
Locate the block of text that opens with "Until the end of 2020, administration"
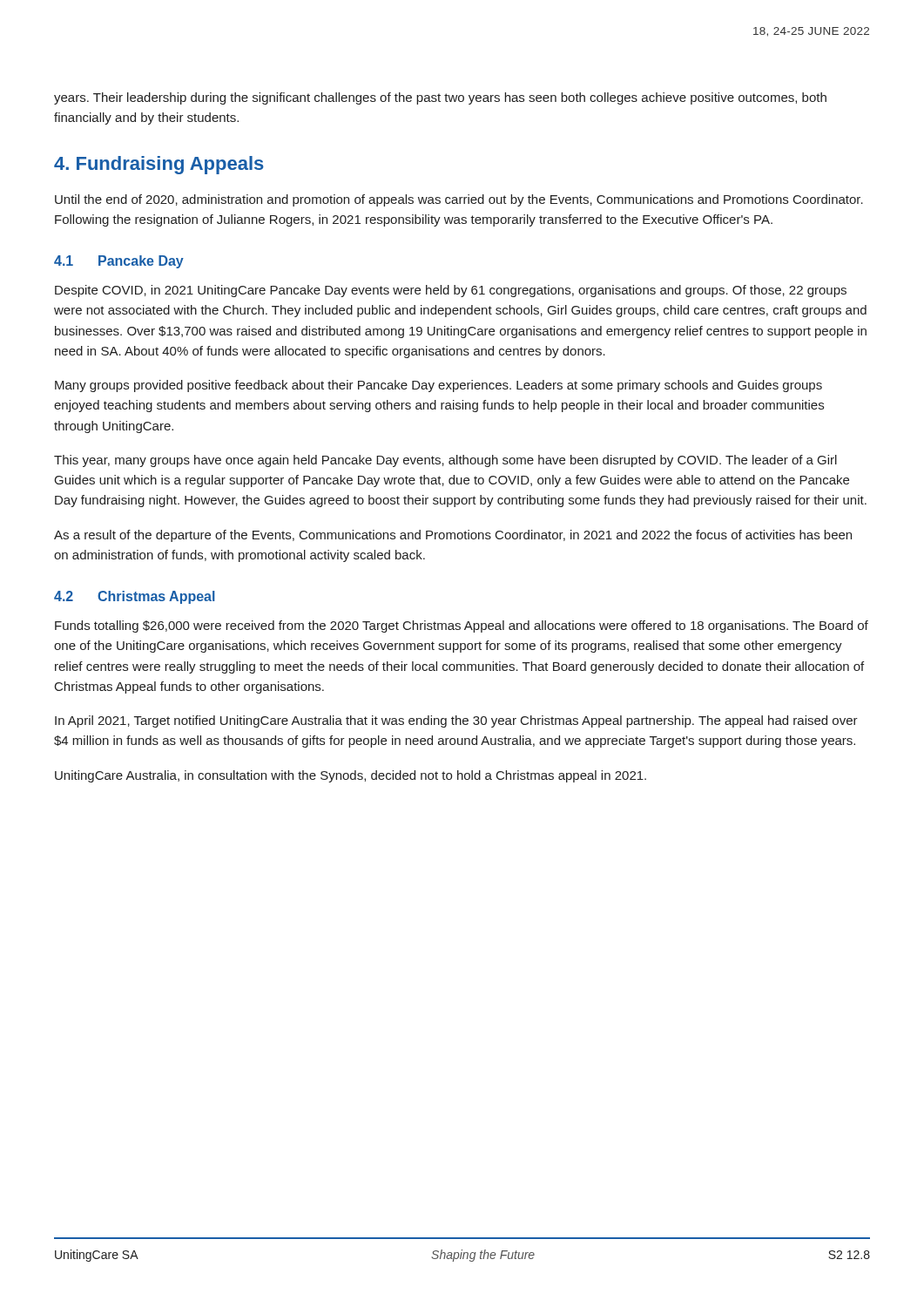(x=459, y=209)
